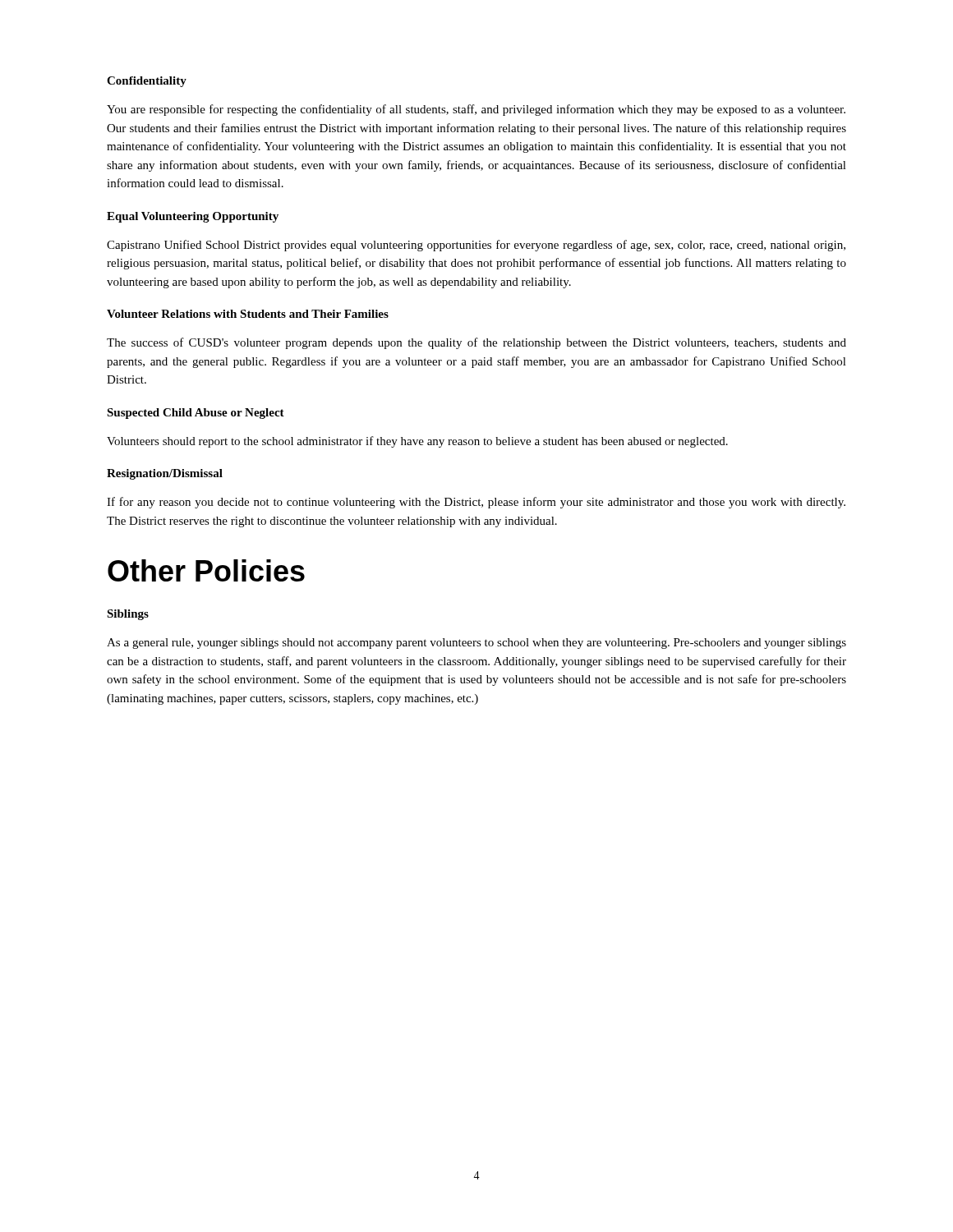Select the region starting "Suspected Child Abuse or Neglect"
The image size is (953, 1232).
click(x=196, y=414)
